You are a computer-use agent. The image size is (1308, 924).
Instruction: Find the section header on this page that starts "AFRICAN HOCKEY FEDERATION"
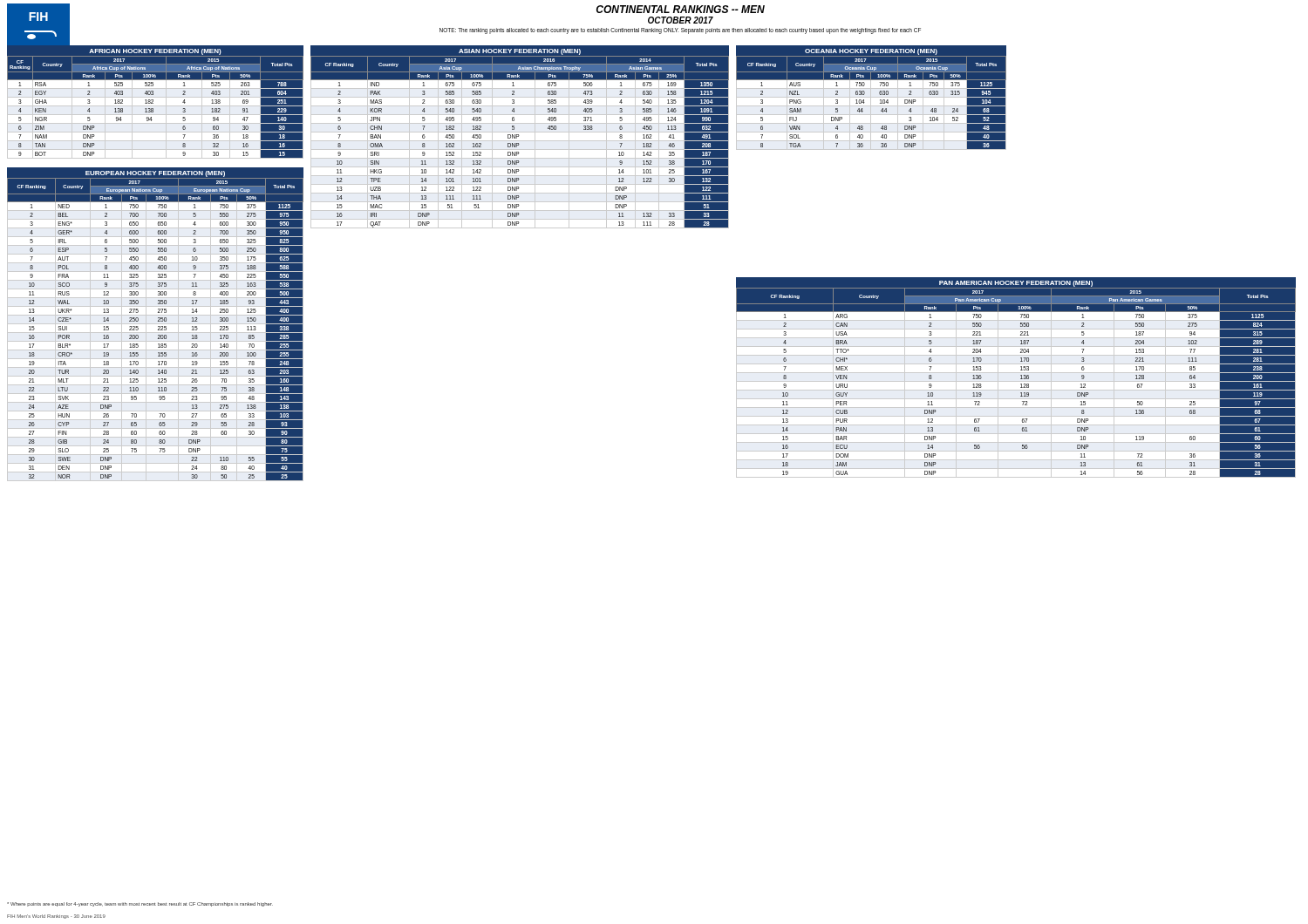pos(155,51)
